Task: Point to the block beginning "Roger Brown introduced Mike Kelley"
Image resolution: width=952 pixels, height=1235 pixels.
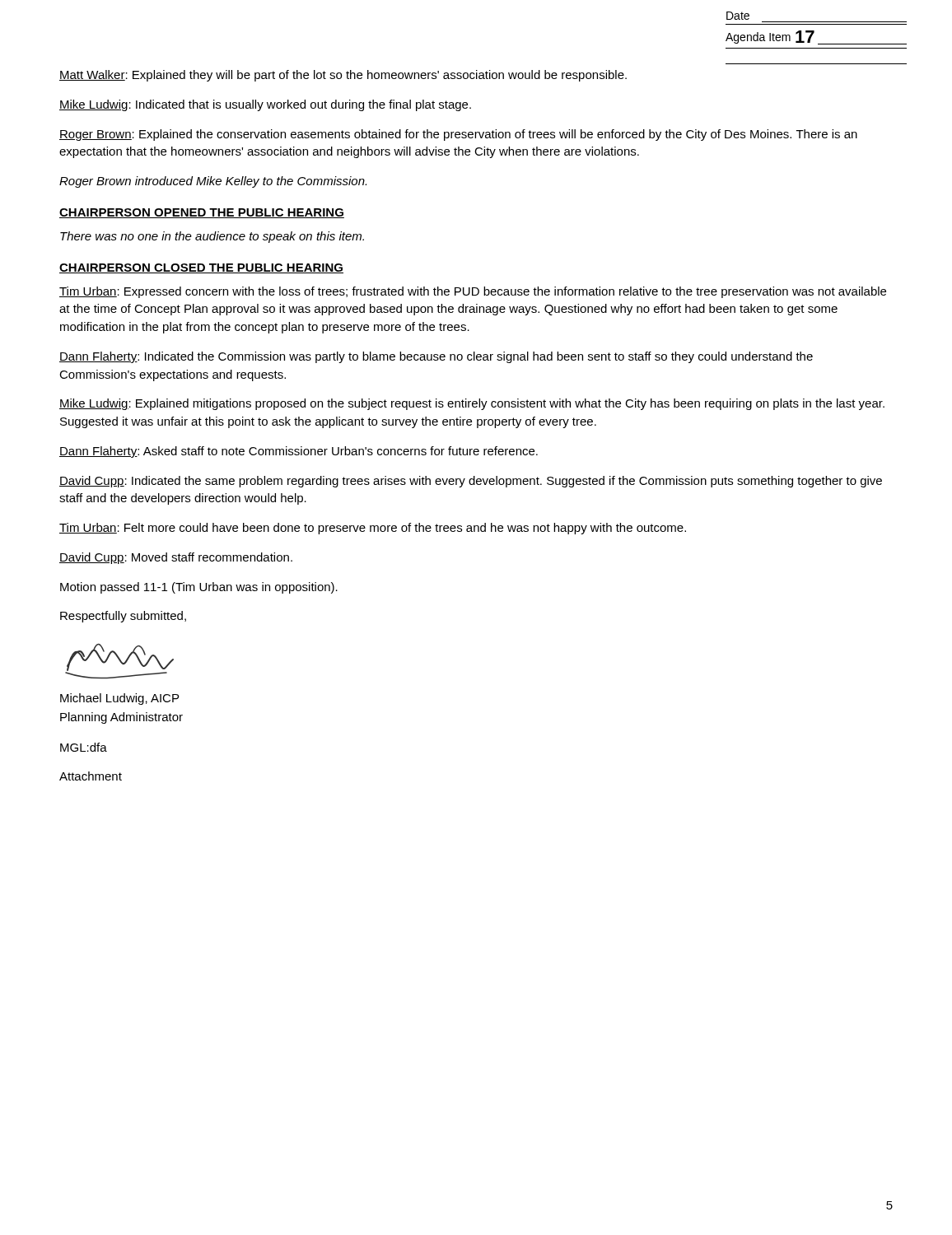Action: (214, 181)
